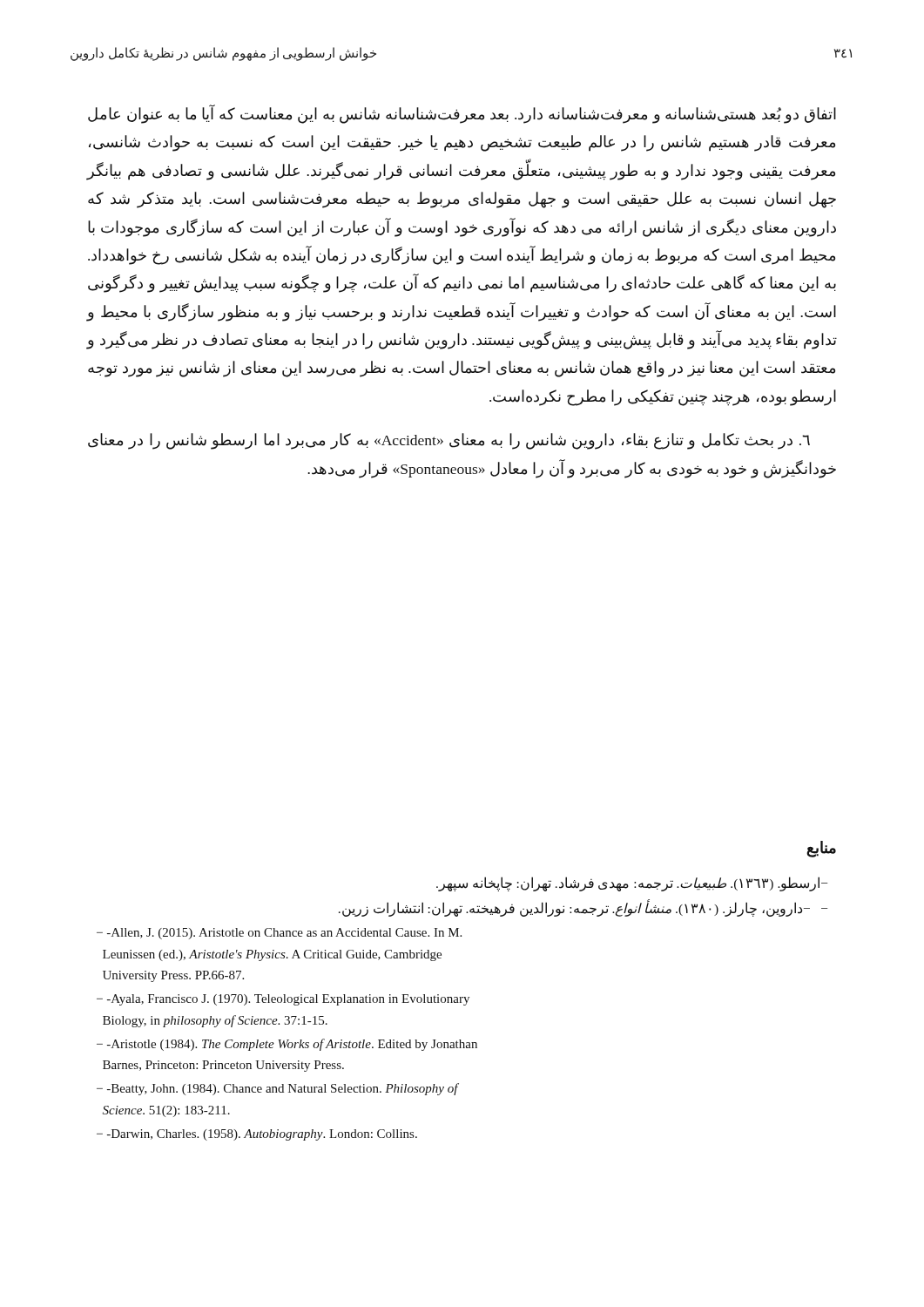This screenshot has height=1307, width=924.
Task: Point to the region starting "− -Ayala, Francisco J. (1970). Teleological Explanation in"
Action: point(283,1009)
